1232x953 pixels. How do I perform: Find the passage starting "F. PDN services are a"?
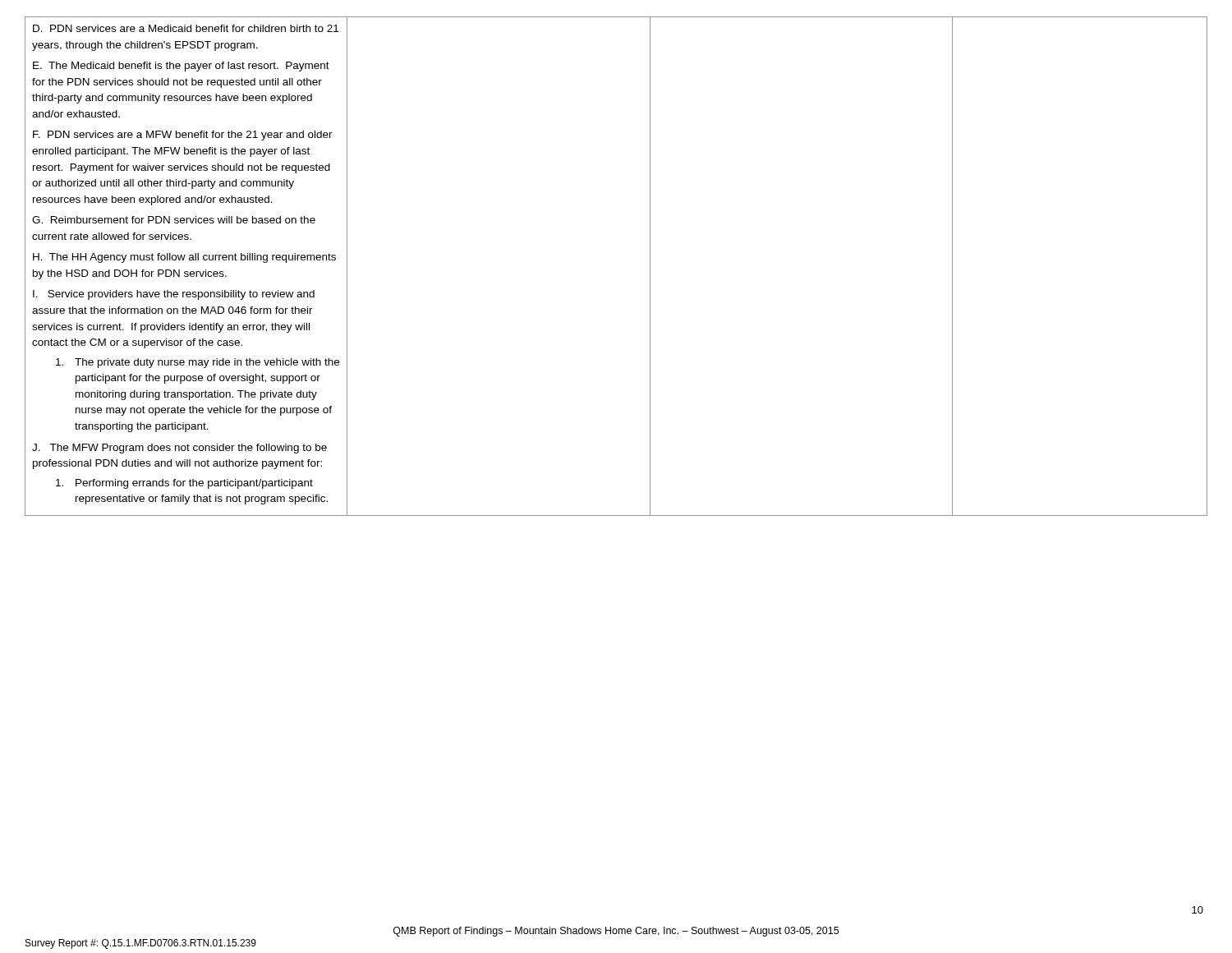tap(182, 167)
